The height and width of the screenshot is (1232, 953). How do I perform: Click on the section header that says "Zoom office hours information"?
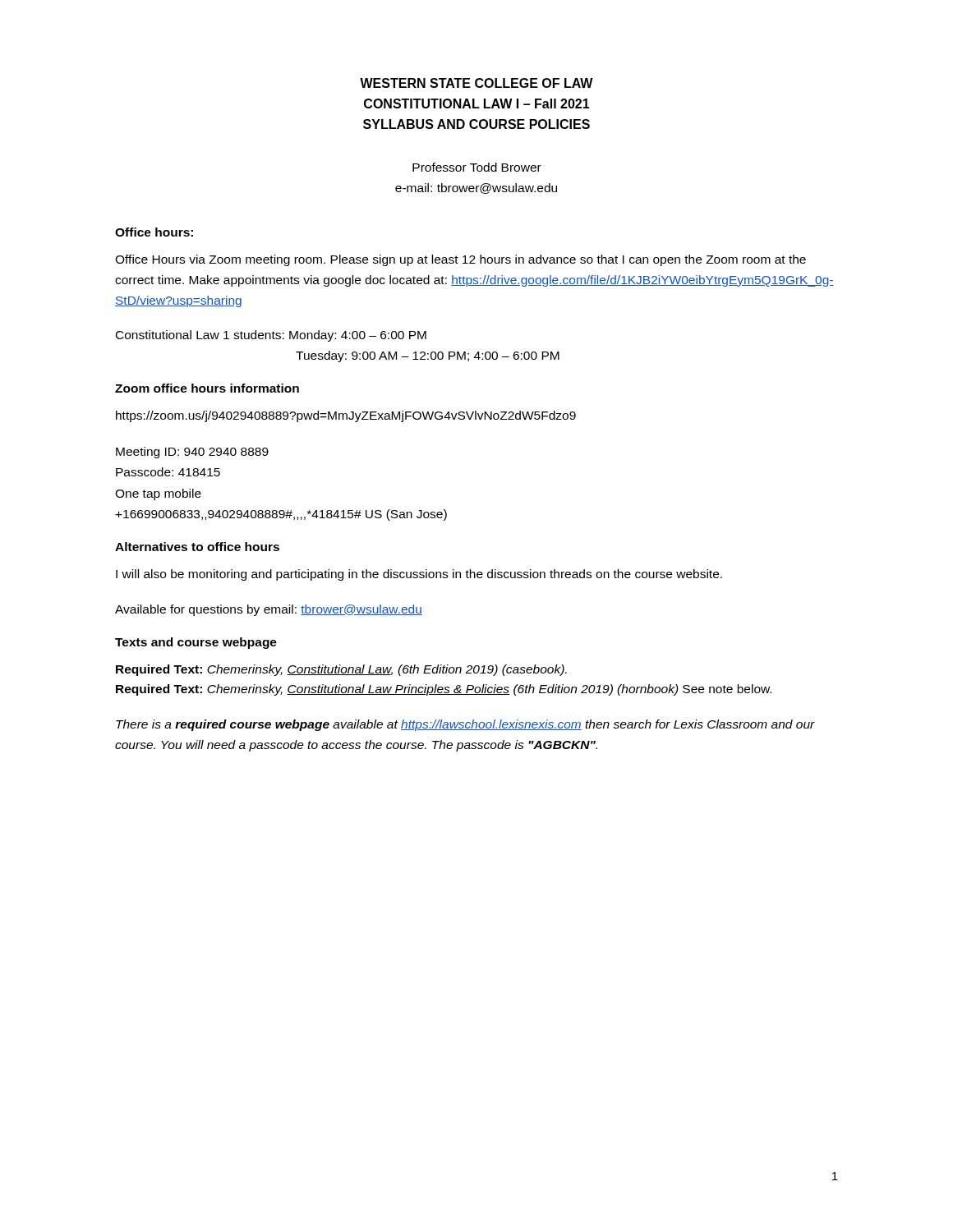pos(207,388)
